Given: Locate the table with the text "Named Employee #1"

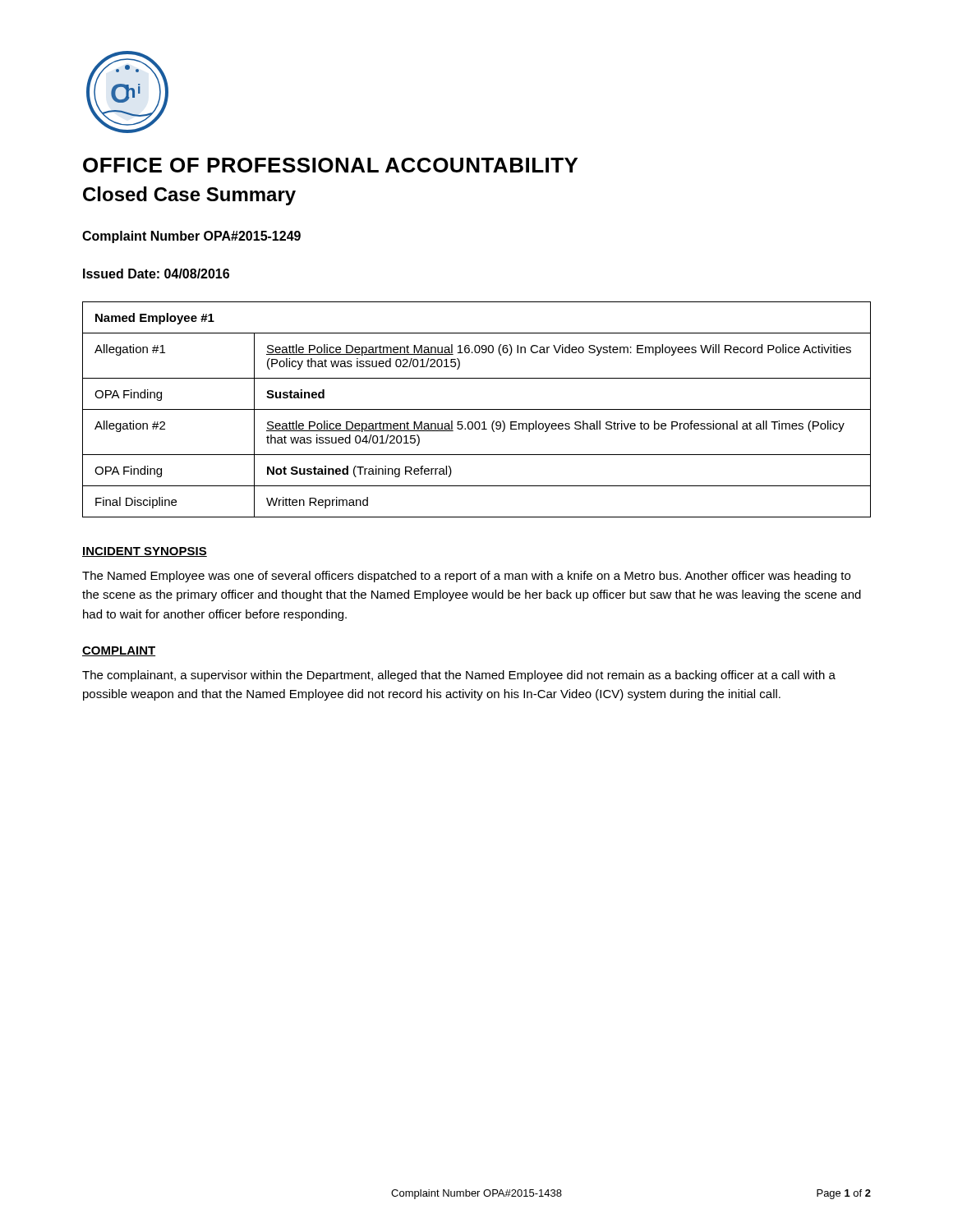Looking at the screenshot, I should [x=476, y=409].
